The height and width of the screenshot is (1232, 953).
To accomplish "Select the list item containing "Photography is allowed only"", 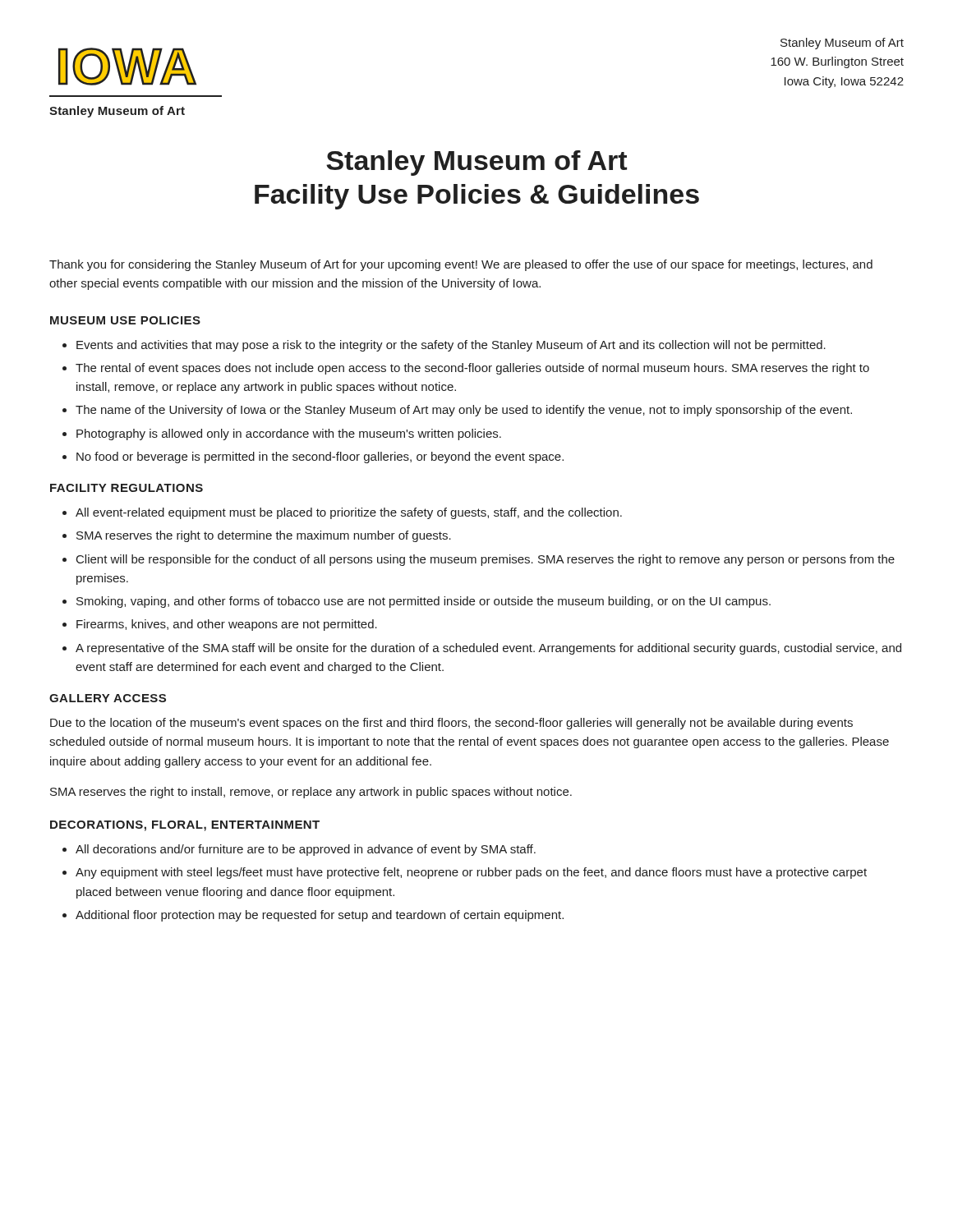I will coord(289,433).
